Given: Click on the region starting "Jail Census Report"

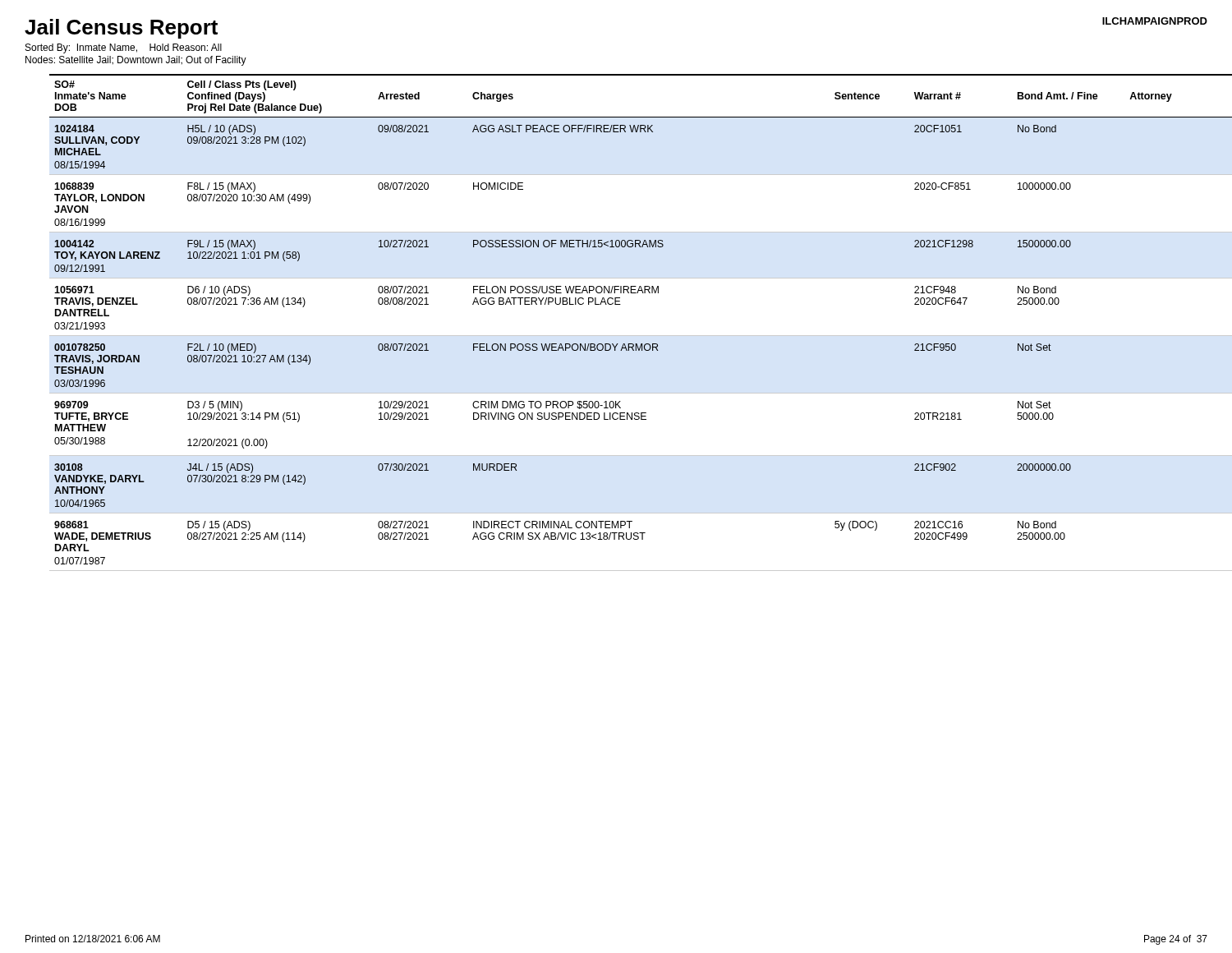Looking at the screenshot, I should click(121, 27).
